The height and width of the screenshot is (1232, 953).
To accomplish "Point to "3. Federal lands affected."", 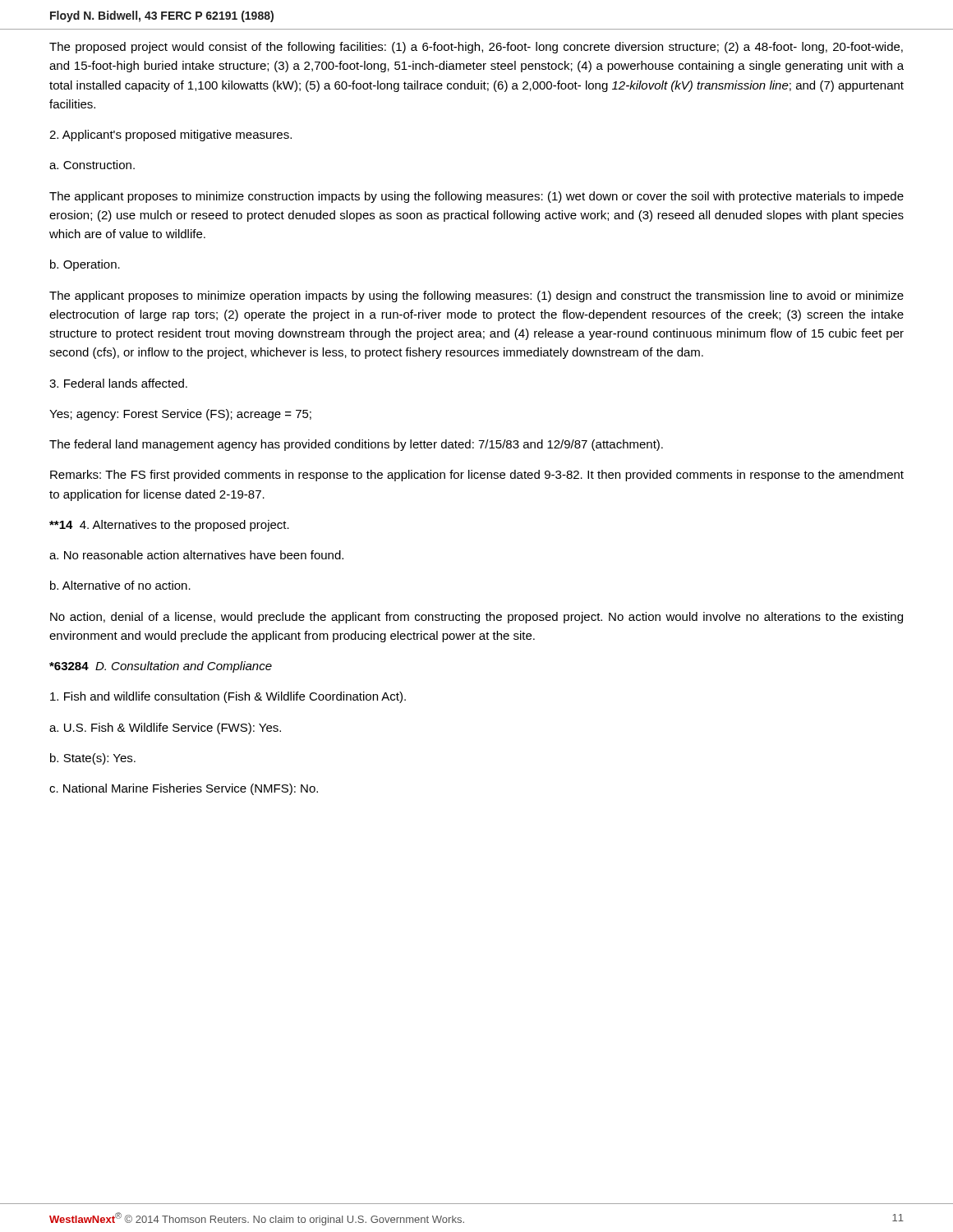I will point(119,383).
